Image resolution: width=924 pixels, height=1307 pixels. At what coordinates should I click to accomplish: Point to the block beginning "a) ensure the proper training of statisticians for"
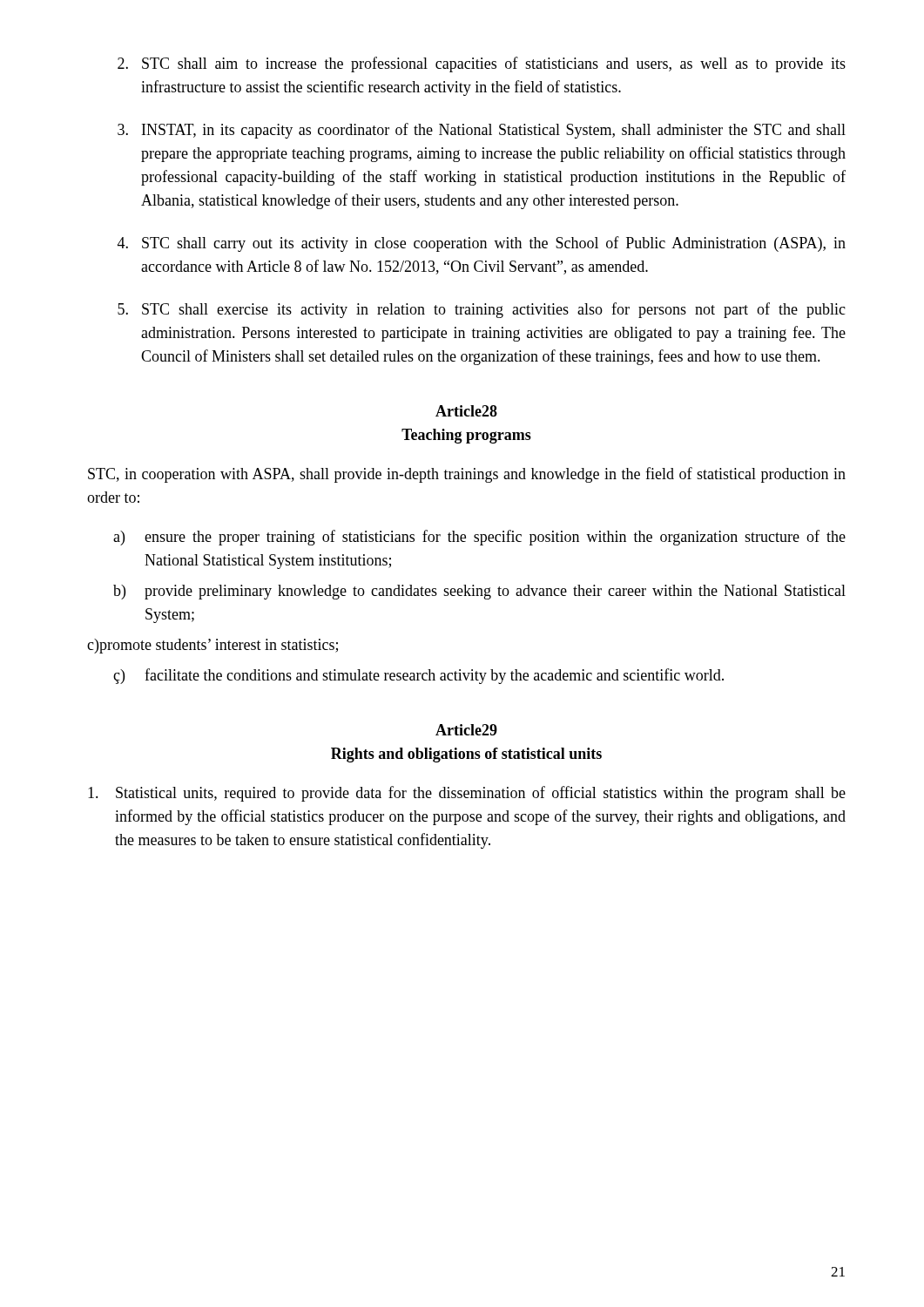coord(479,549)
